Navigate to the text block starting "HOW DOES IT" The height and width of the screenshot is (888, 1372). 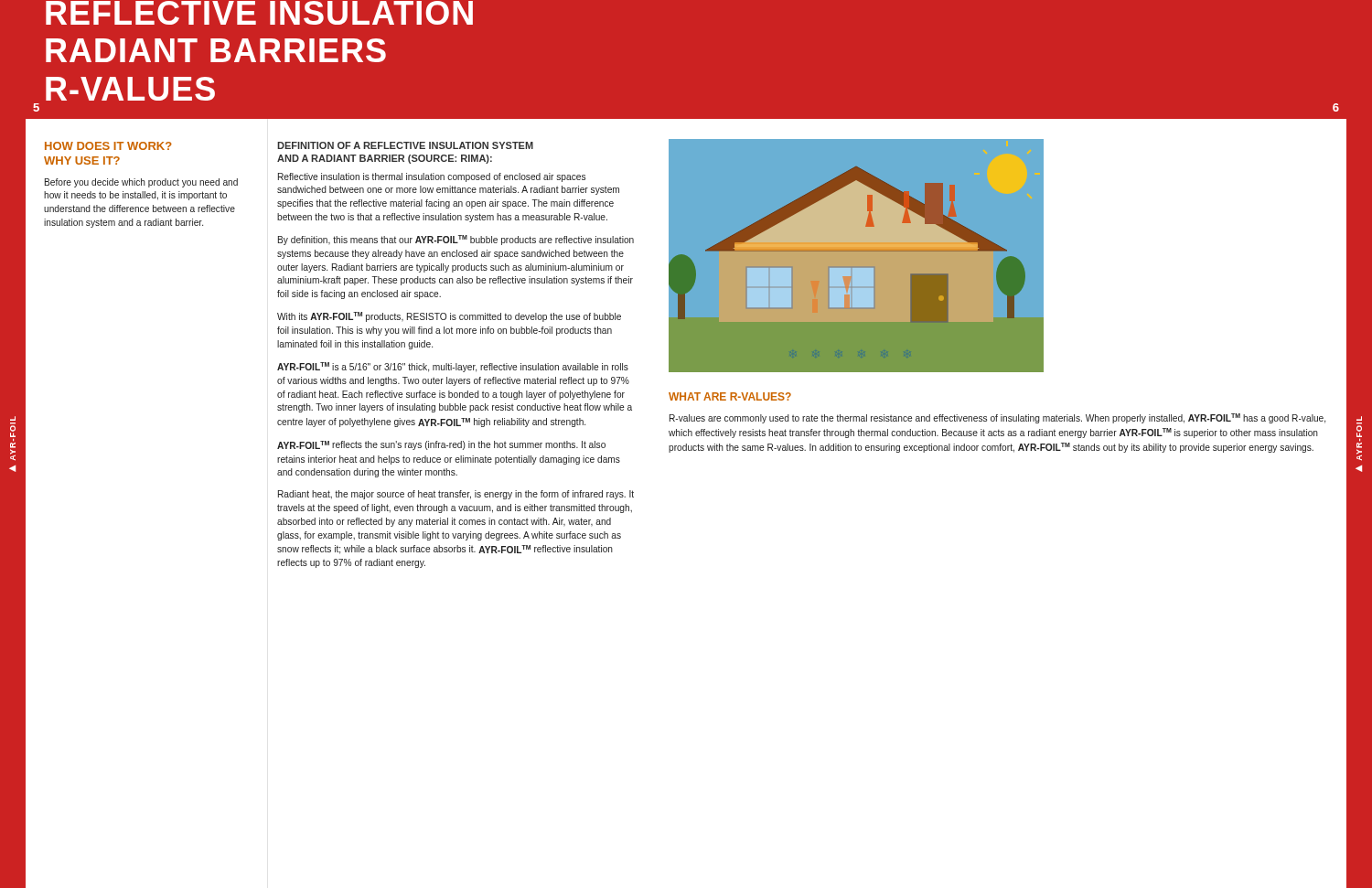coord(147,154)
